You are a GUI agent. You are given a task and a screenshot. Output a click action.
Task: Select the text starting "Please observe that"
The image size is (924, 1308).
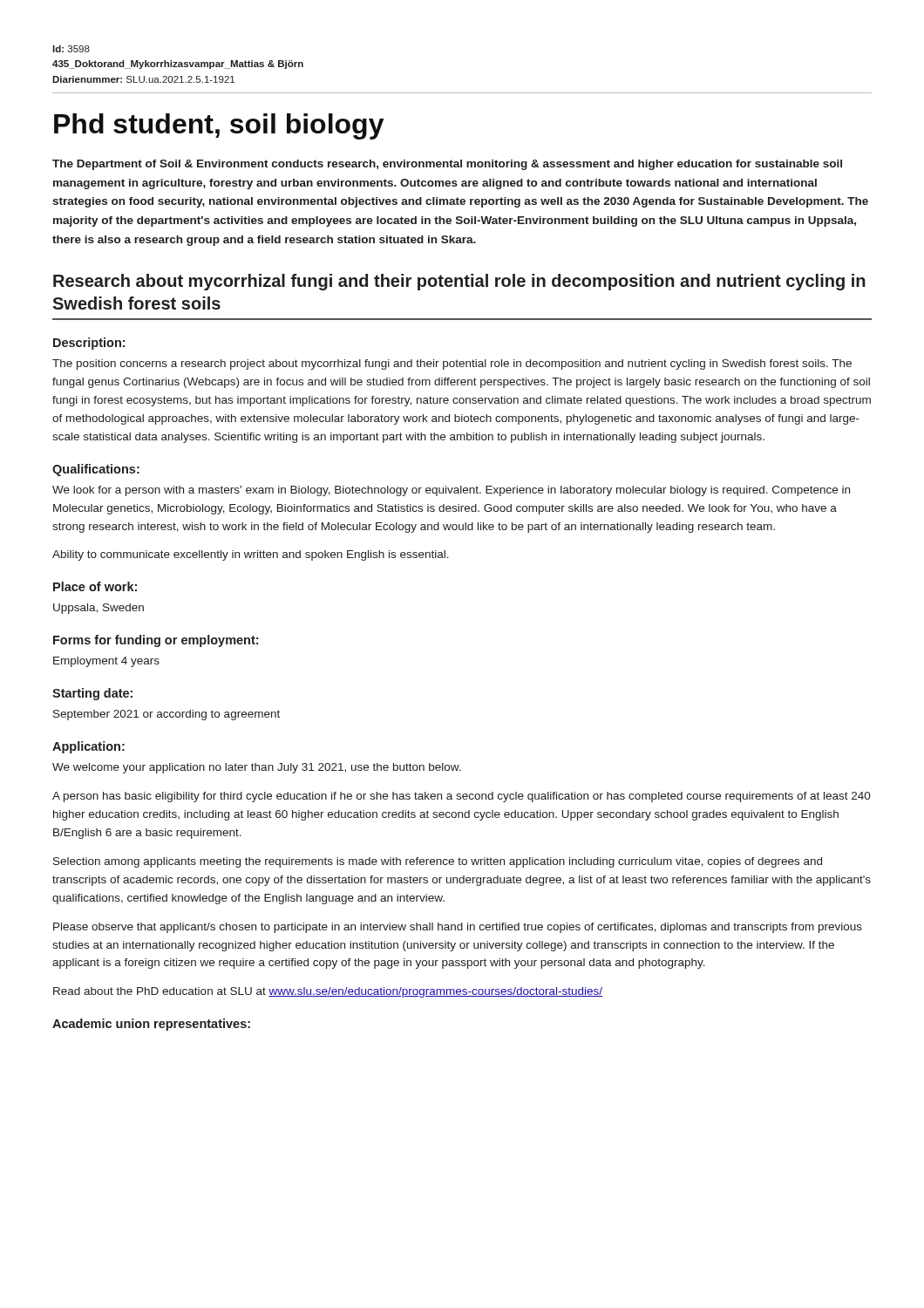pyautogui.click(x=462, y=945)
